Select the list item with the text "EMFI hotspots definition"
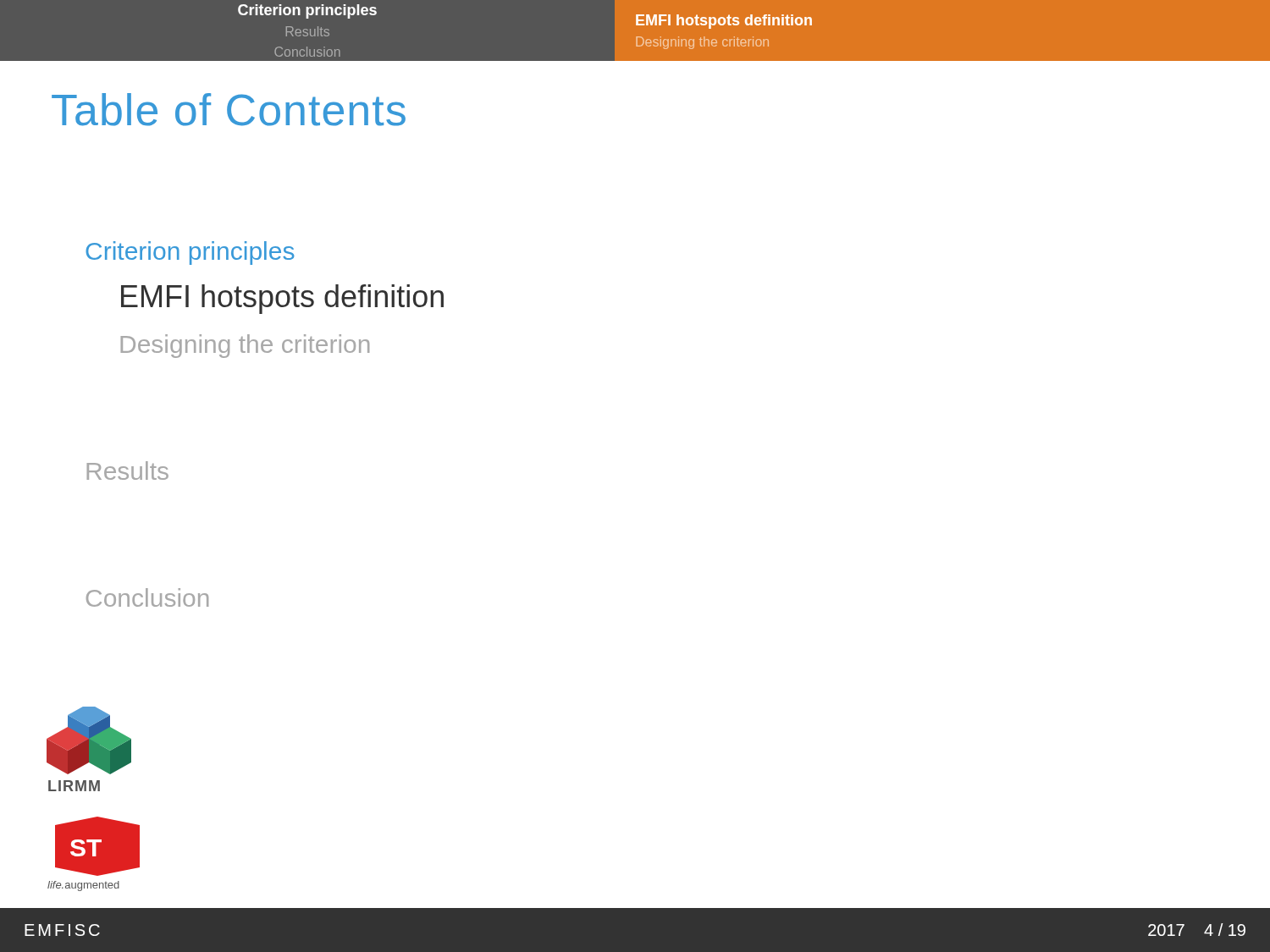This screenshot has width=1270, height=952. (x=282, y=297)
